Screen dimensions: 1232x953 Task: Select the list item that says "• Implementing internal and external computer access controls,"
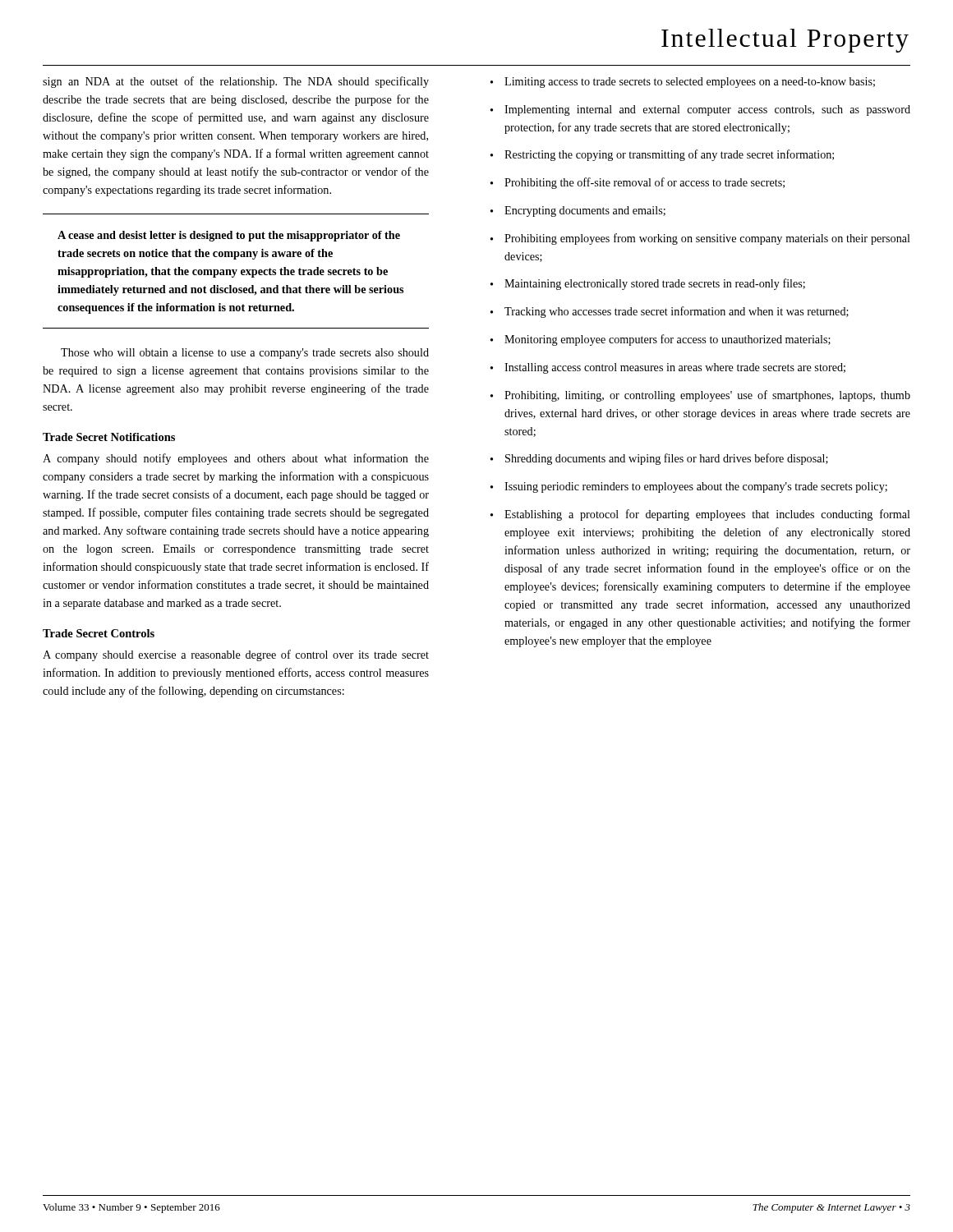(x=700, y=118)
